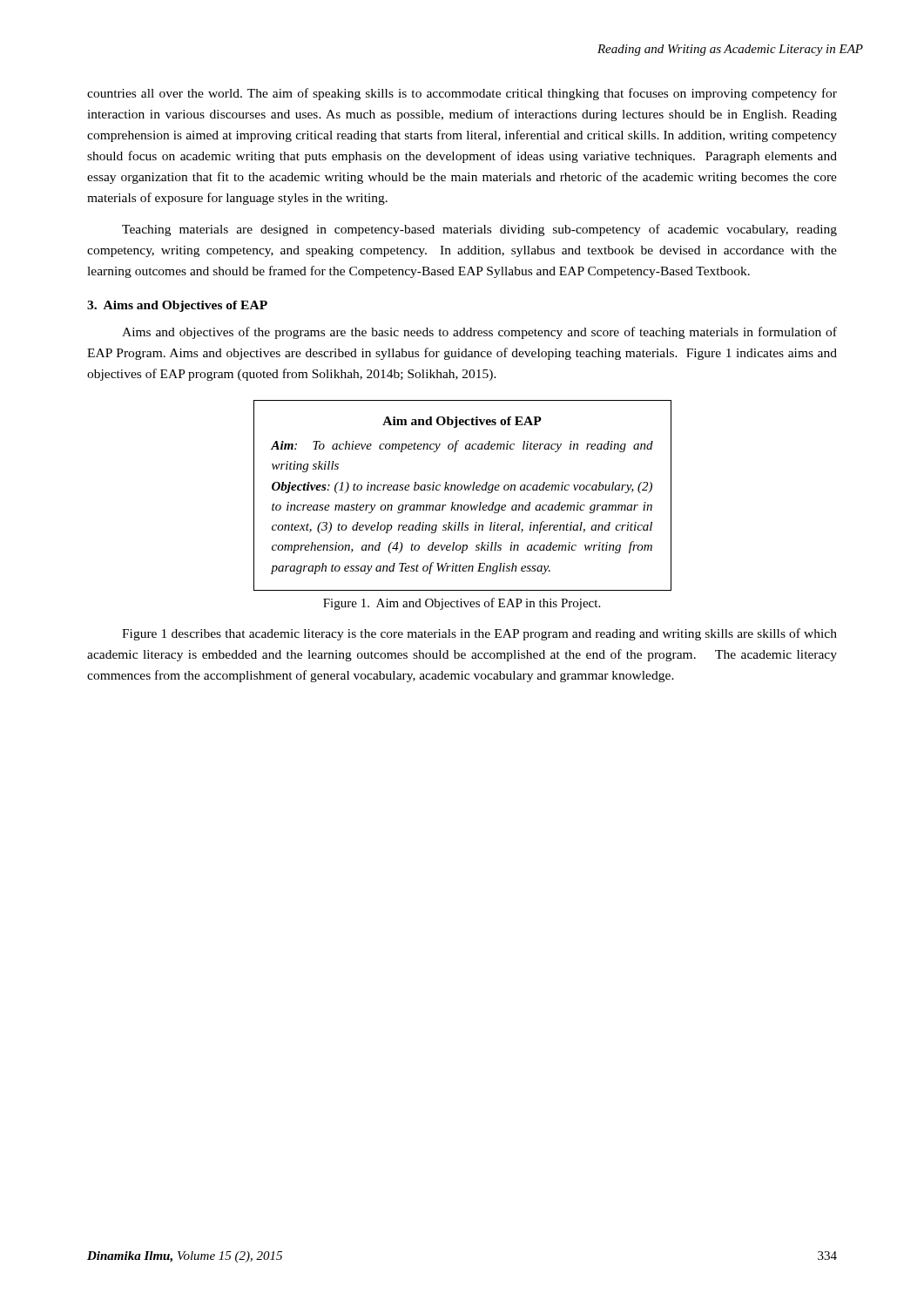The height and width of the screenshot is (1307, 924).
Task: Navigate to the element starting "Aims and objectives of the programs"
Action: pos(462,353)
